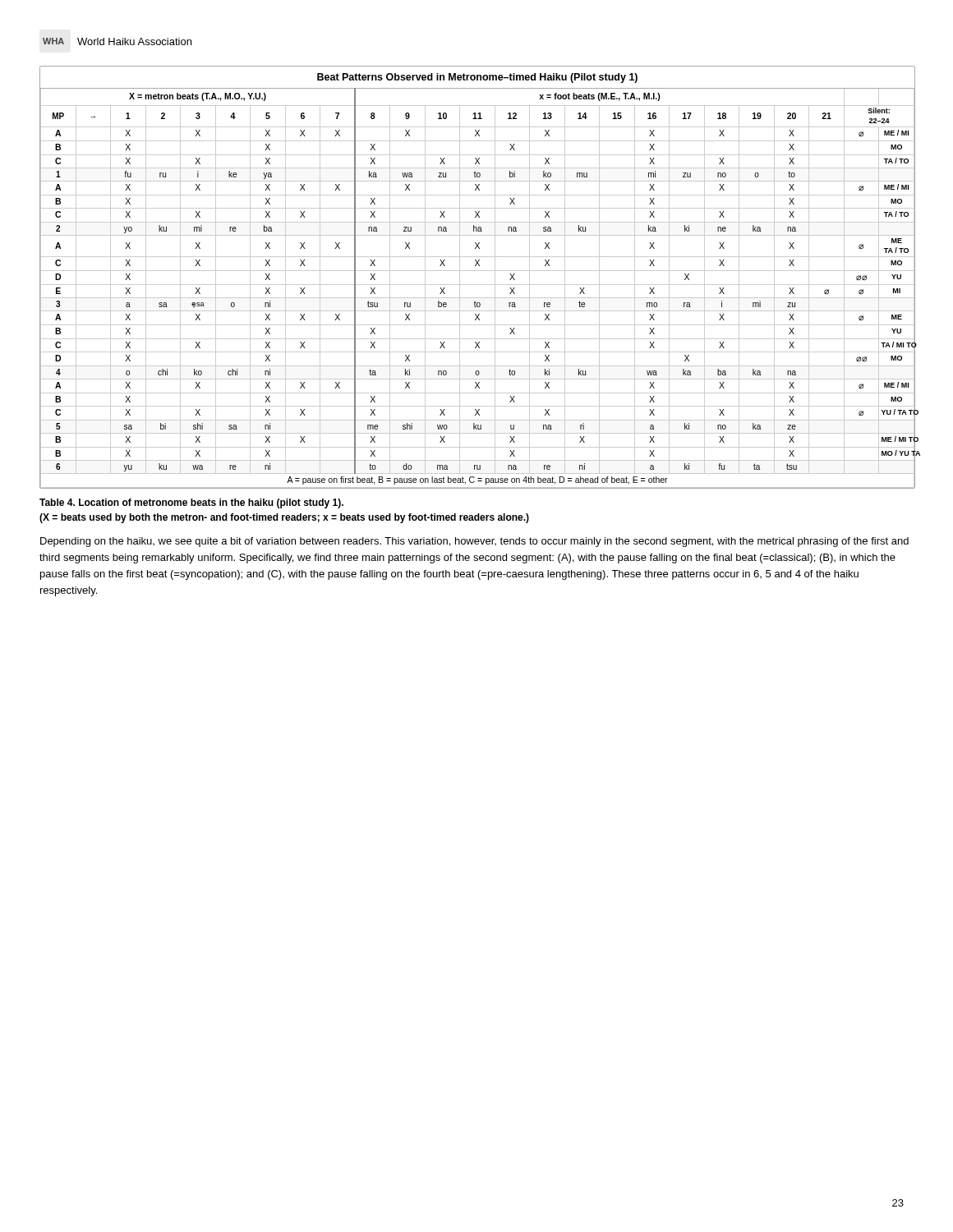Point to the text starting "Table 4. Location of metronome beats"
Screen dimensions: 1232x953
click(192, 502)
